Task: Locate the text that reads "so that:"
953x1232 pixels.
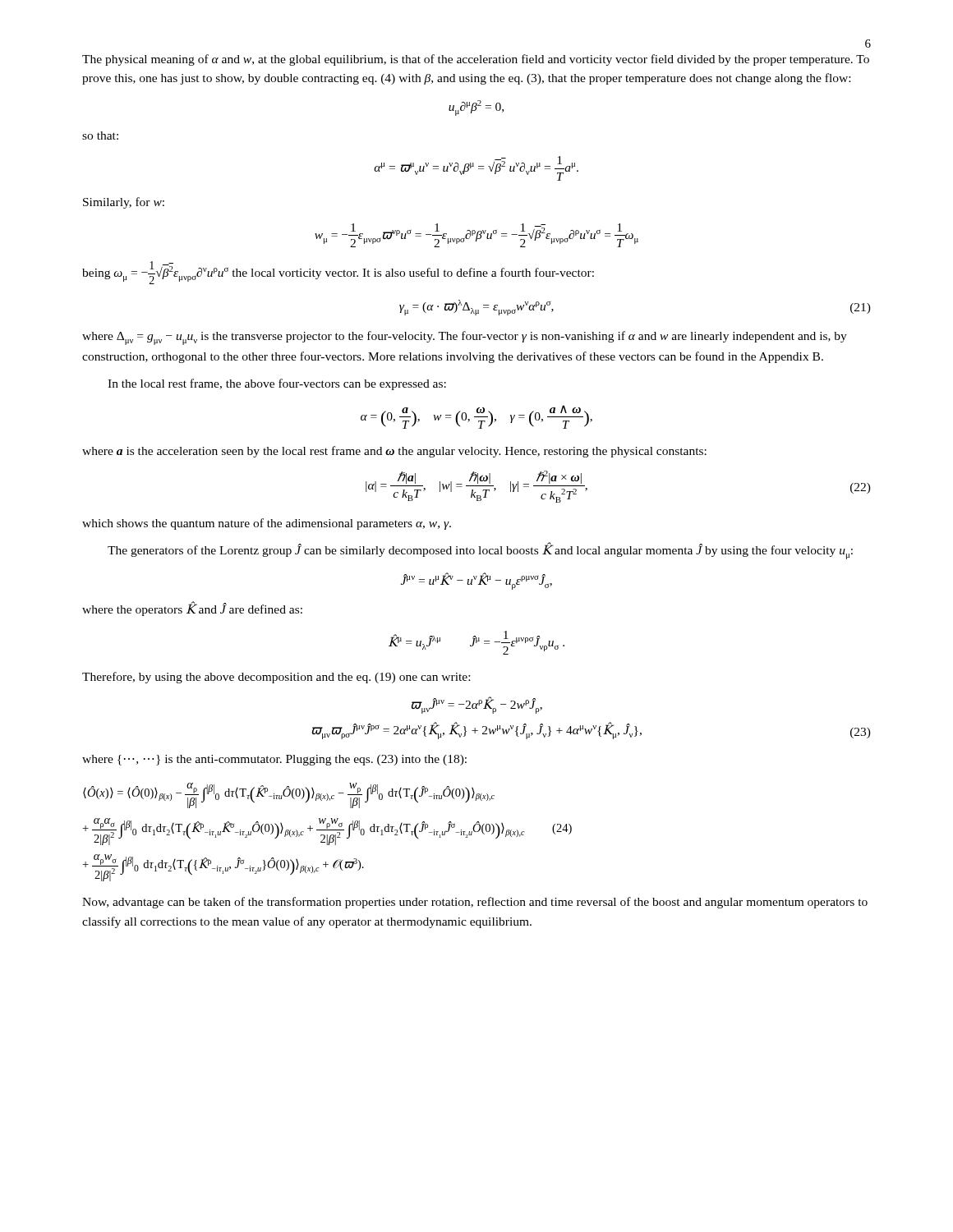Action: pos(101,135)
